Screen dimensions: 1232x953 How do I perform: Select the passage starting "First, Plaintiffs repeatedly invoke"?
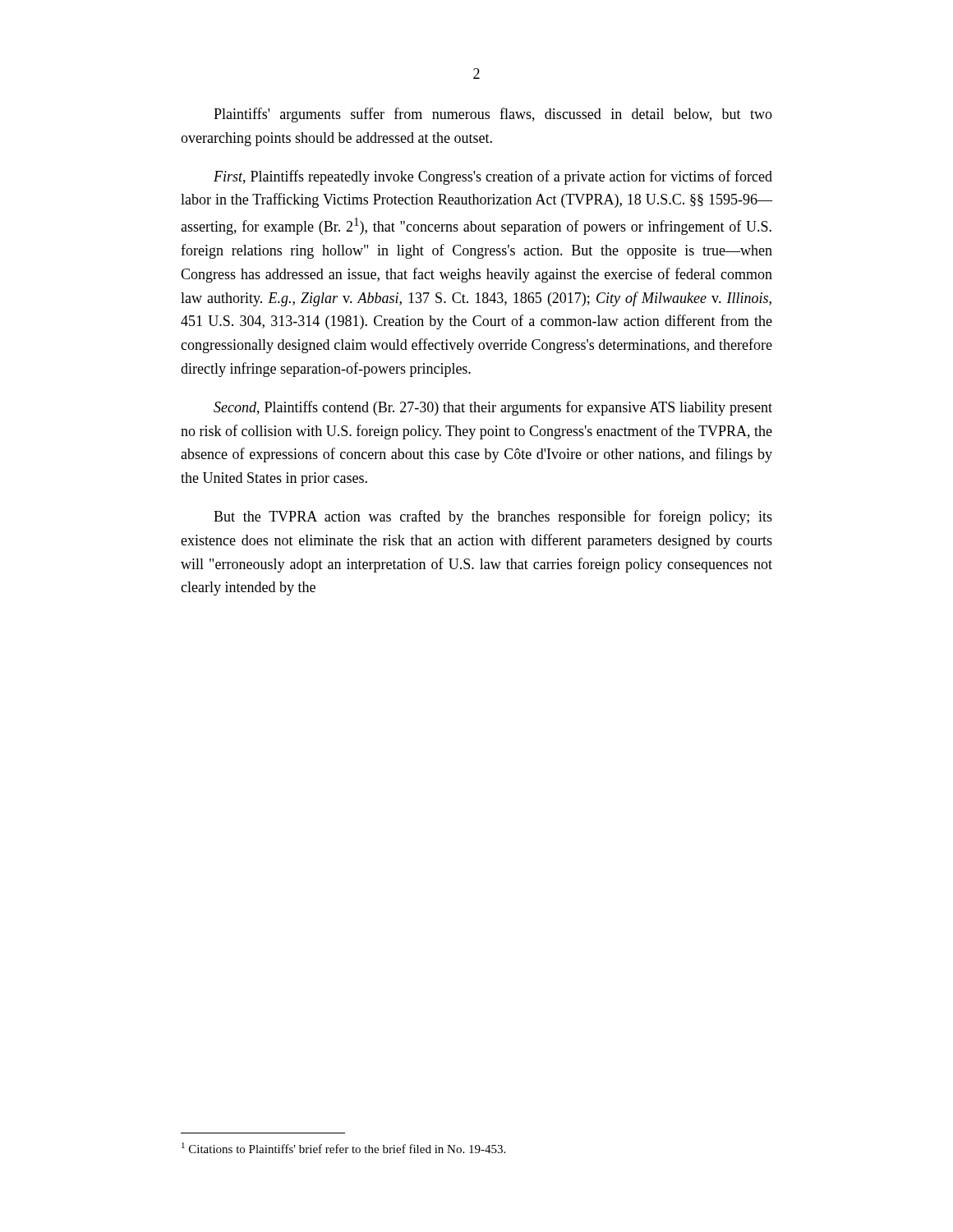click(x=476, y=273)
